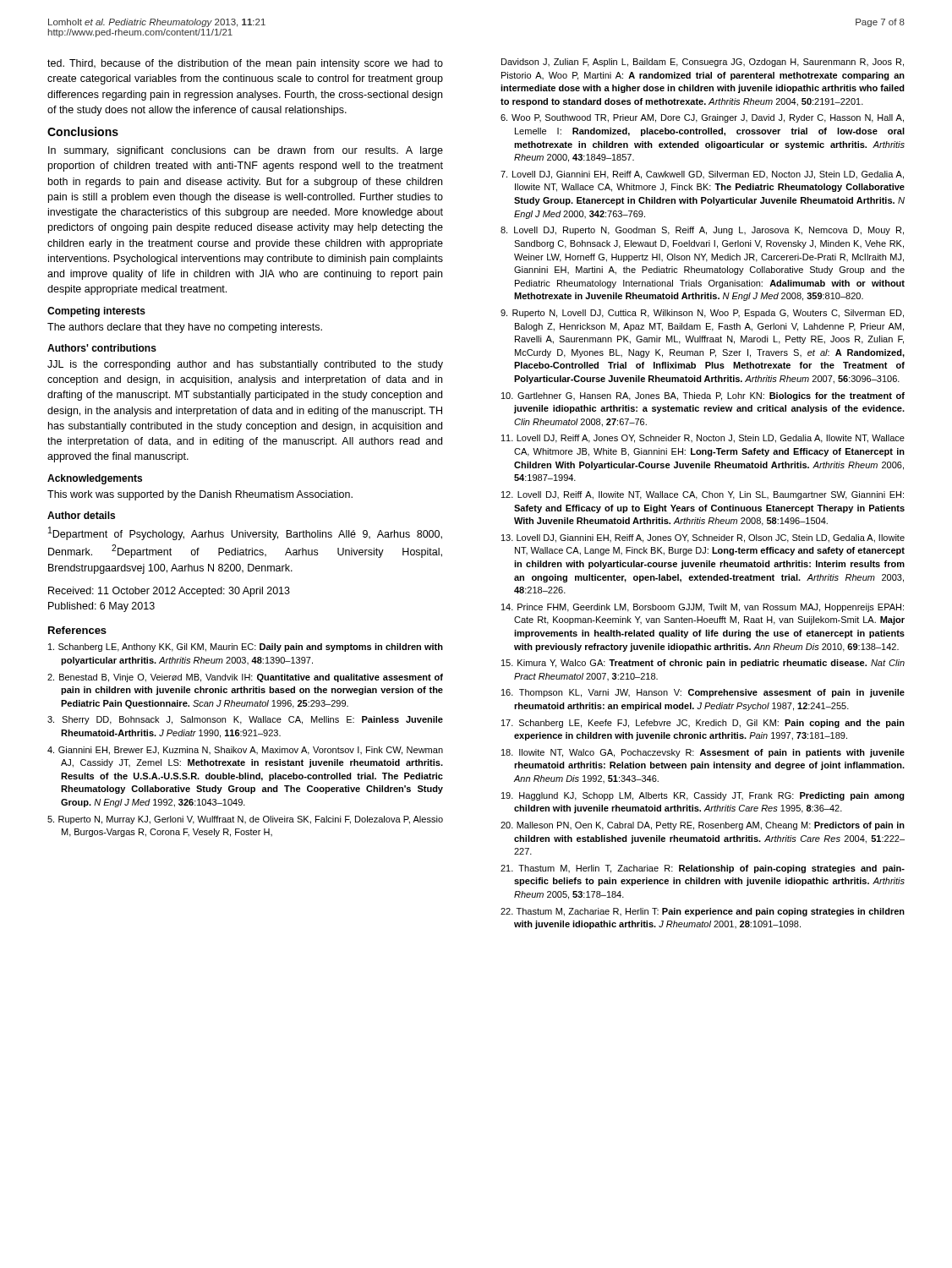Locate the region starting "7. Lovell DJ, Giannini EH, Reiff A, Cawkwell"
The width and height of the screenshot is (952, 1268).
click(x=703, y=194)
